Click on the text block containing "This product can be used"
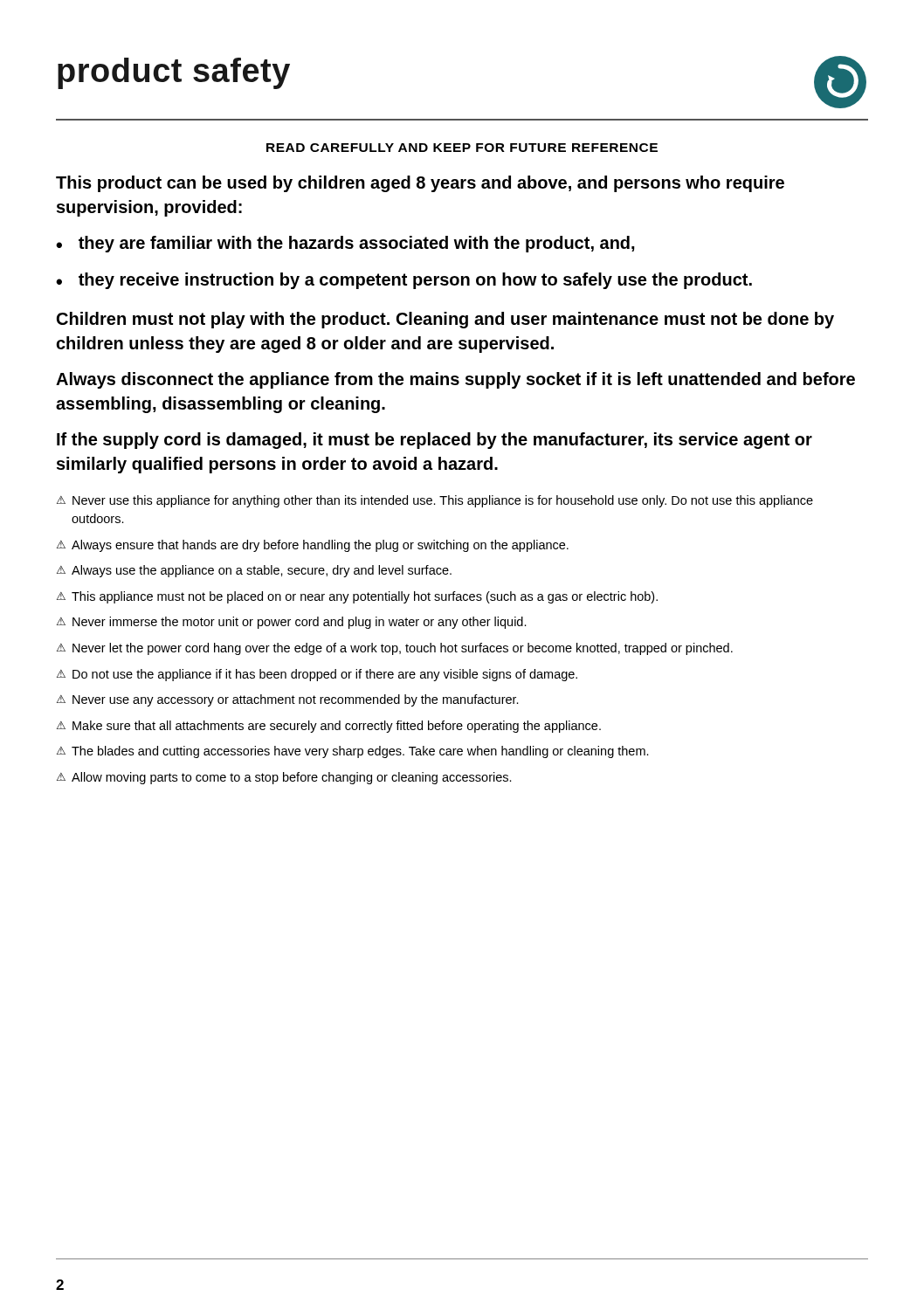The image size is (924, 1310). point(420,195)
